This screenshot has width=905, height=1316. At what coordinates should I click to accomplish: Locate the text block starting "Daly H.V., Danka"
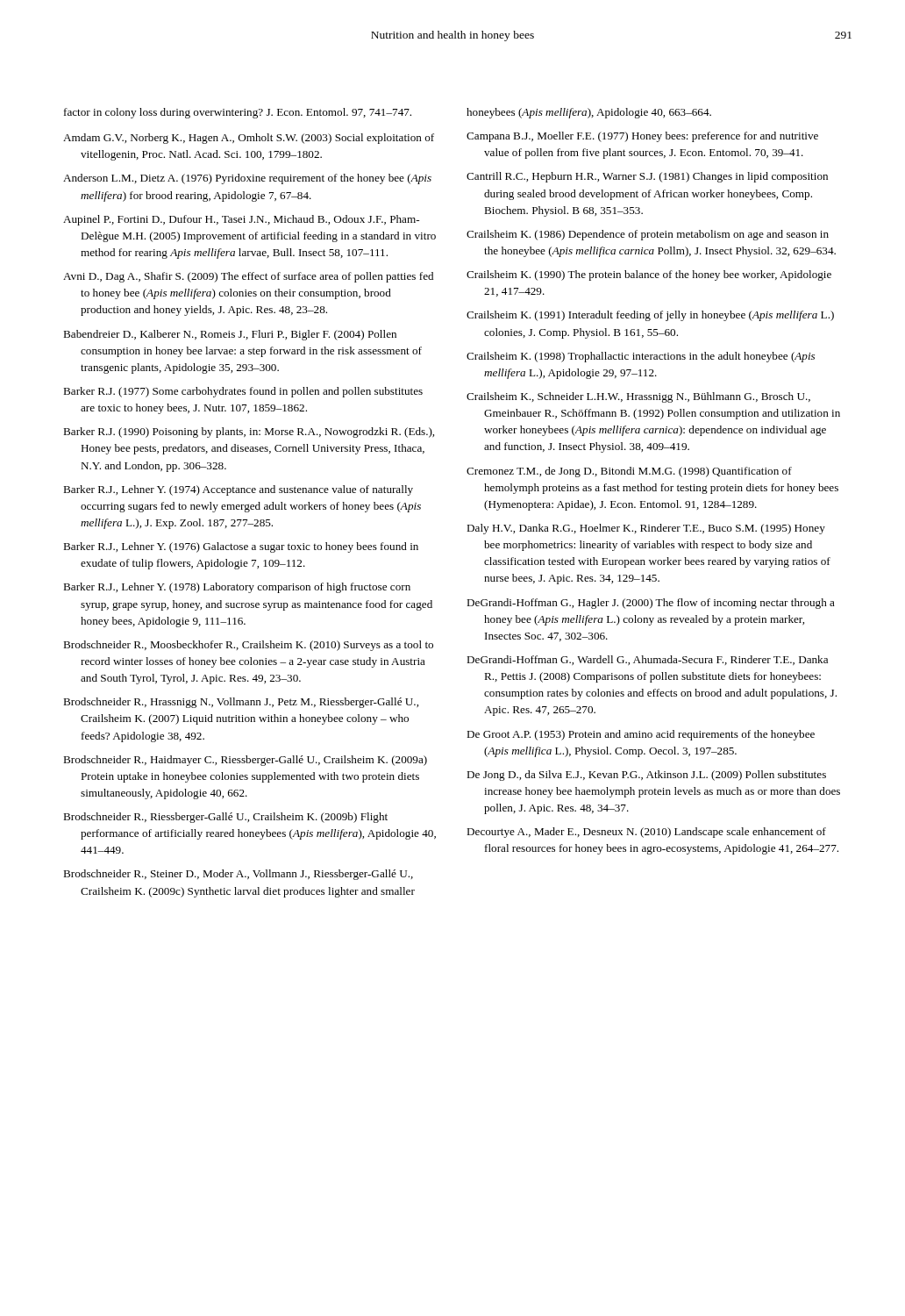(648, 553)
